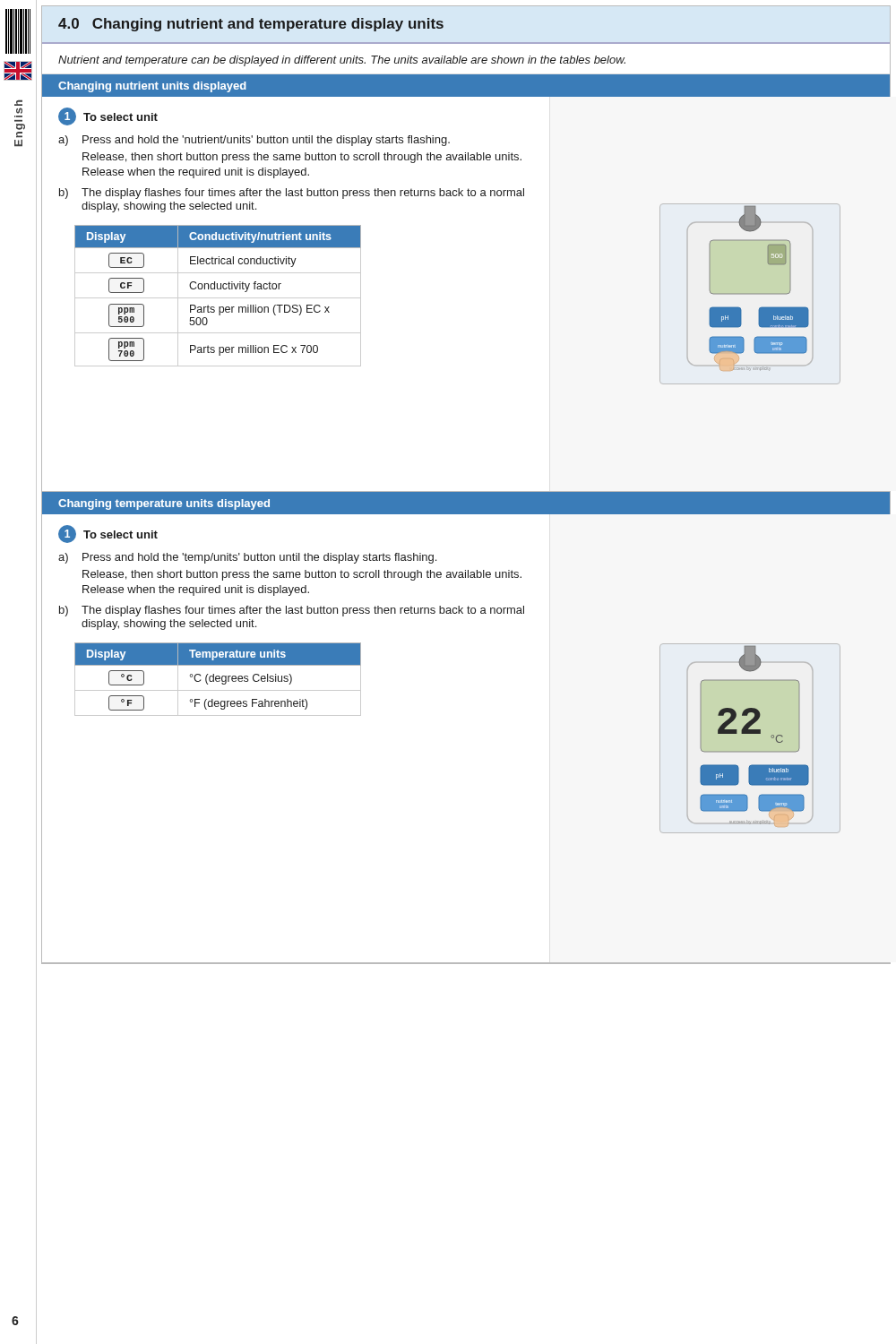
Task: Navigate to the block starting "Changing nutrient units displayed"
Action: pyautogui.click(x=152, y=86)
